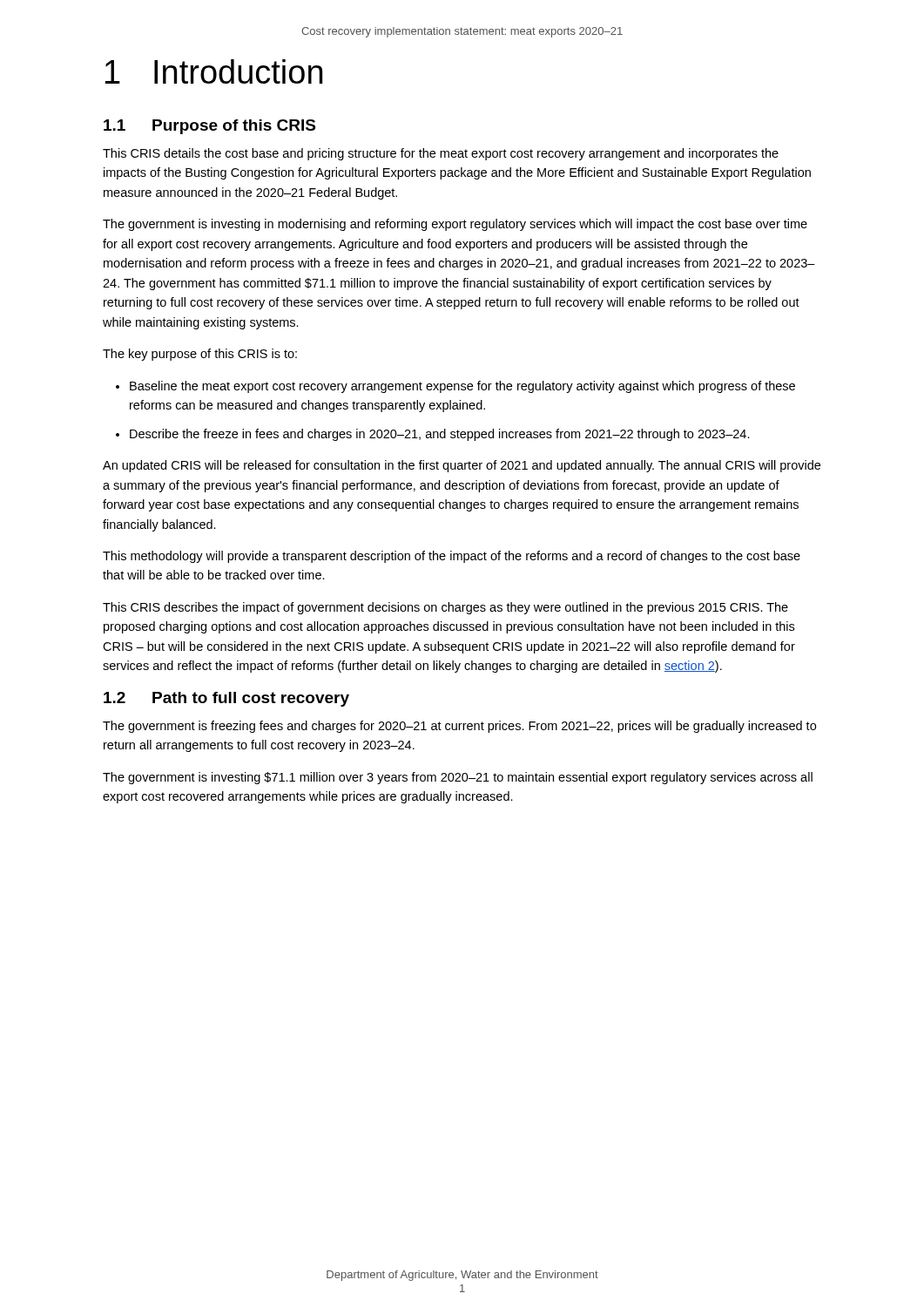Point to the block beginning "The key purpose of this CRIS is"
This screenshot has height=1307, width=924.
coord(200,355)
